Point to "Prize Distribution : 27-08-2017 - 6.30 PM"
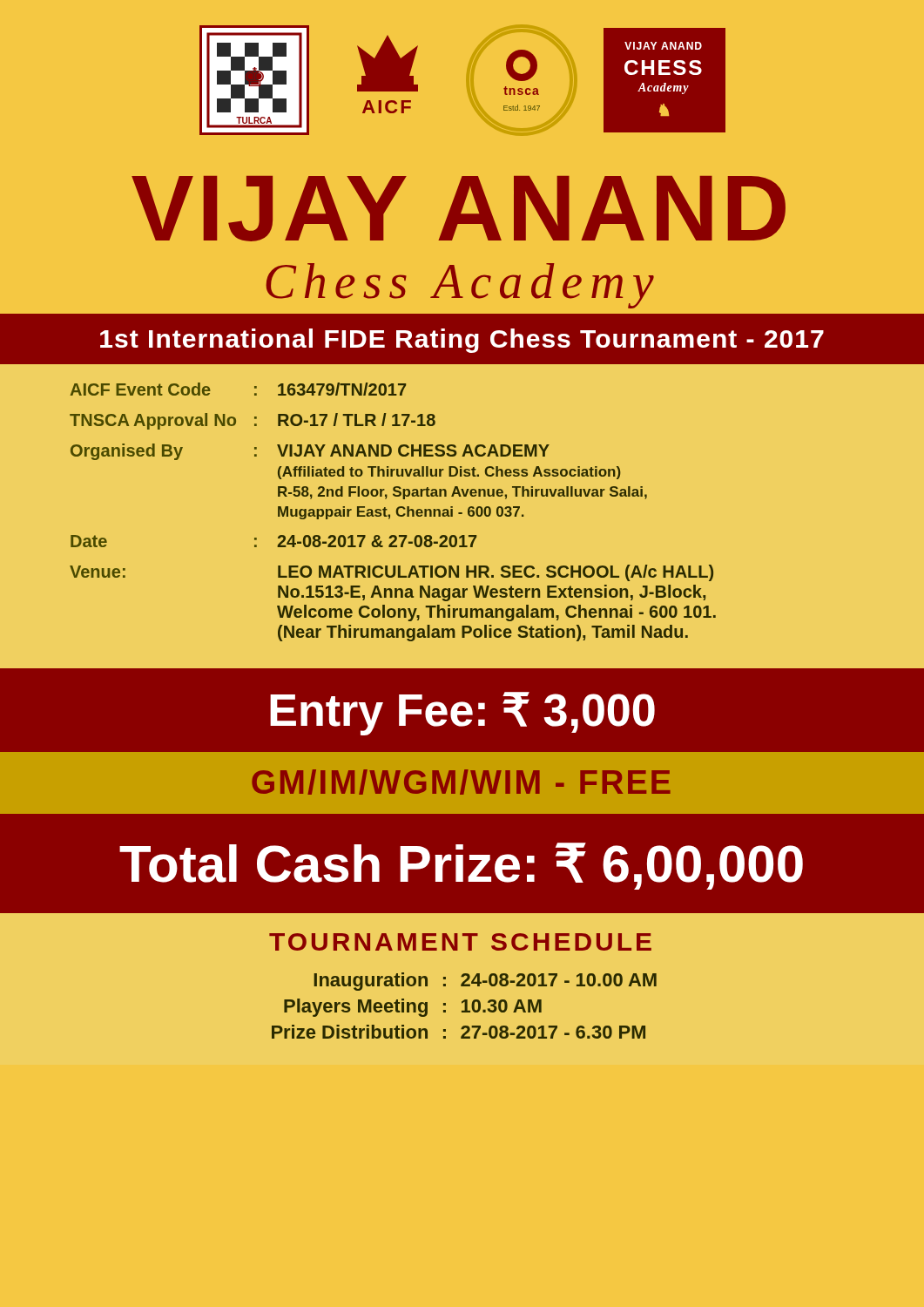The width and height of the screenshot is (924, 1307). click(462, 1032)
